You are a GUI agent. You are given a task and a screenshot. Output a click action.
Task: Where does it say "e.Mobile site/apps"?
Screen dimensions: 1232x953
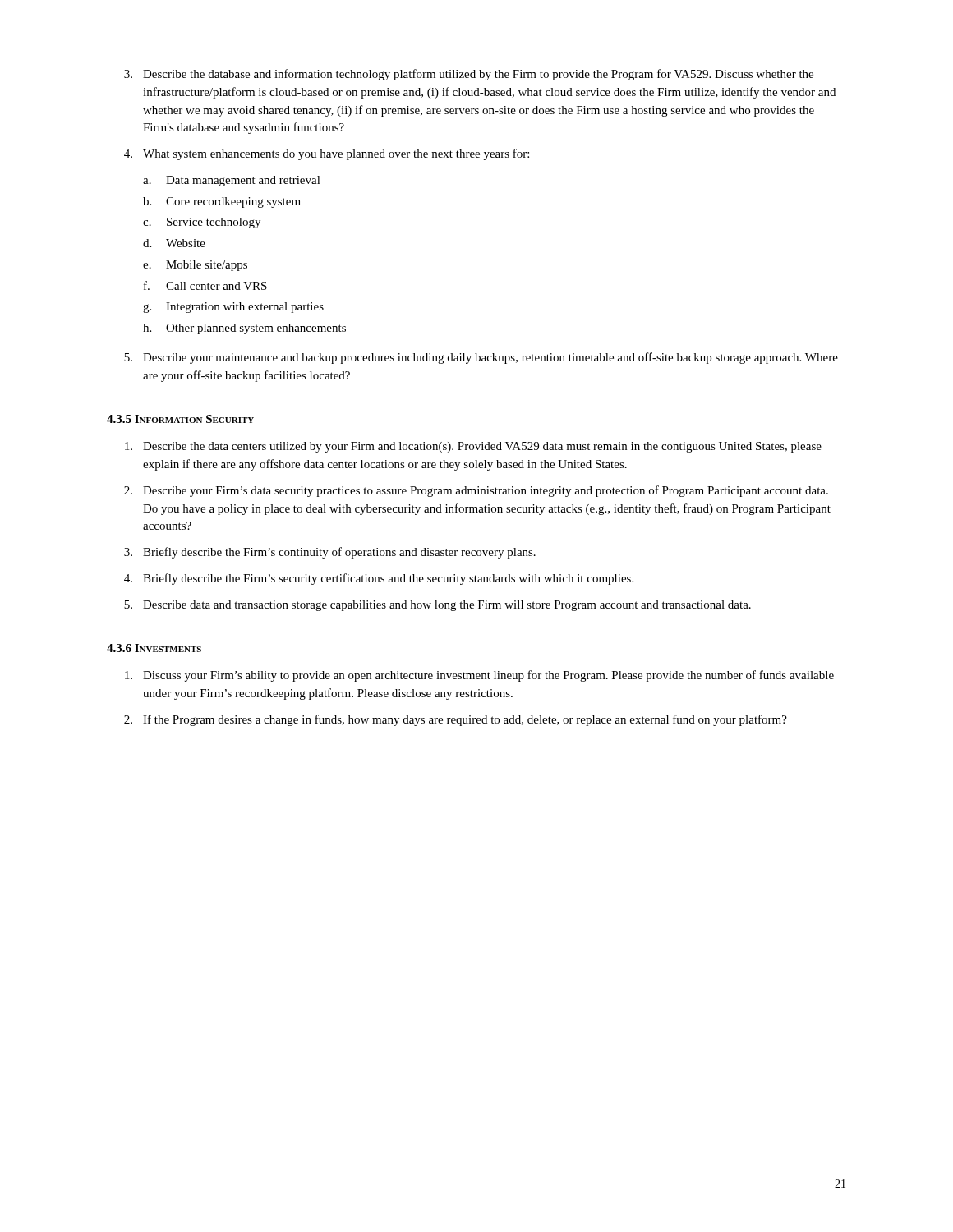195,265
